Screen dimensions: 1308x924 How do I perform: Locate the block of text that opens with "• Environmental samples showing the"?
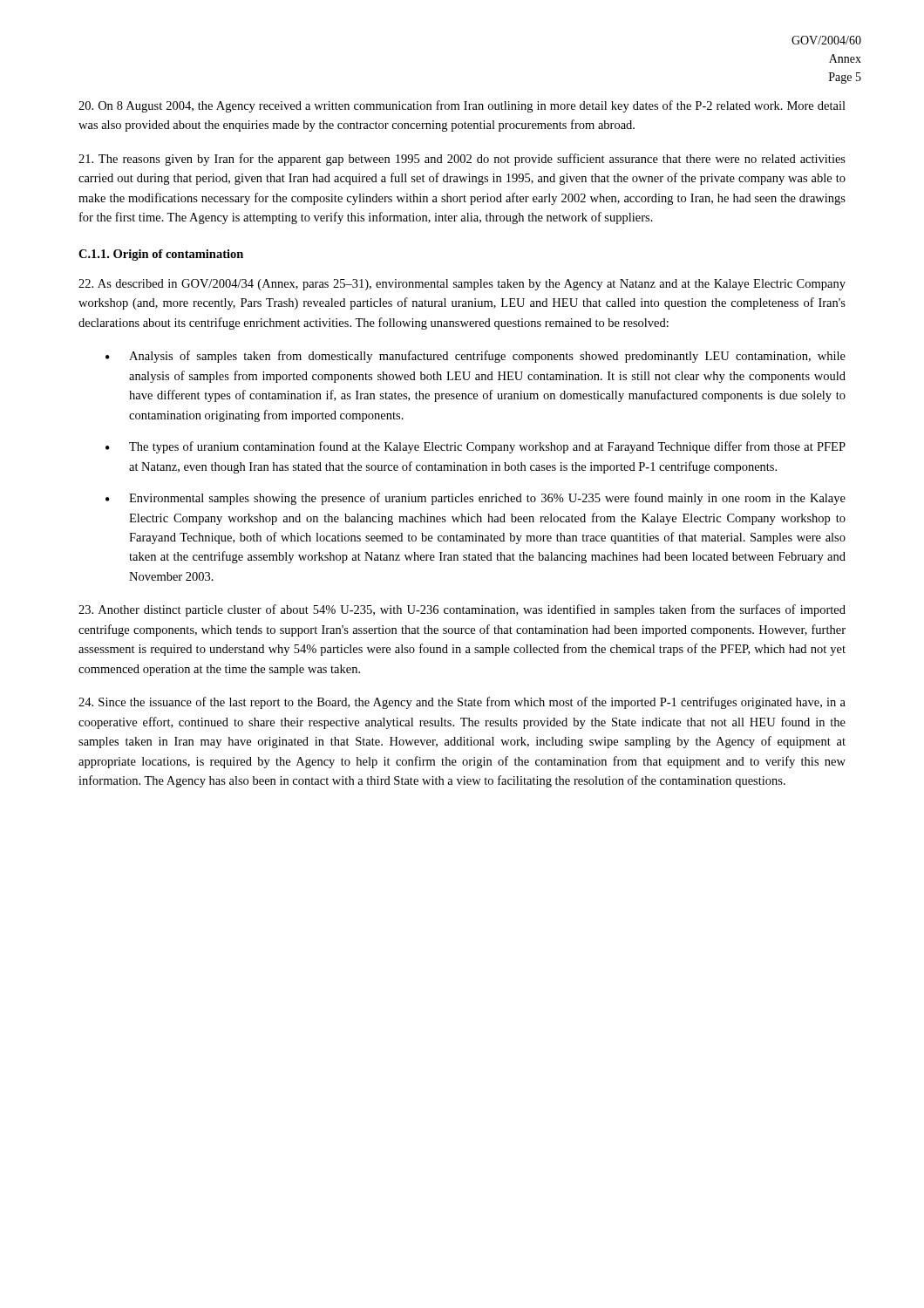point(462,537)
